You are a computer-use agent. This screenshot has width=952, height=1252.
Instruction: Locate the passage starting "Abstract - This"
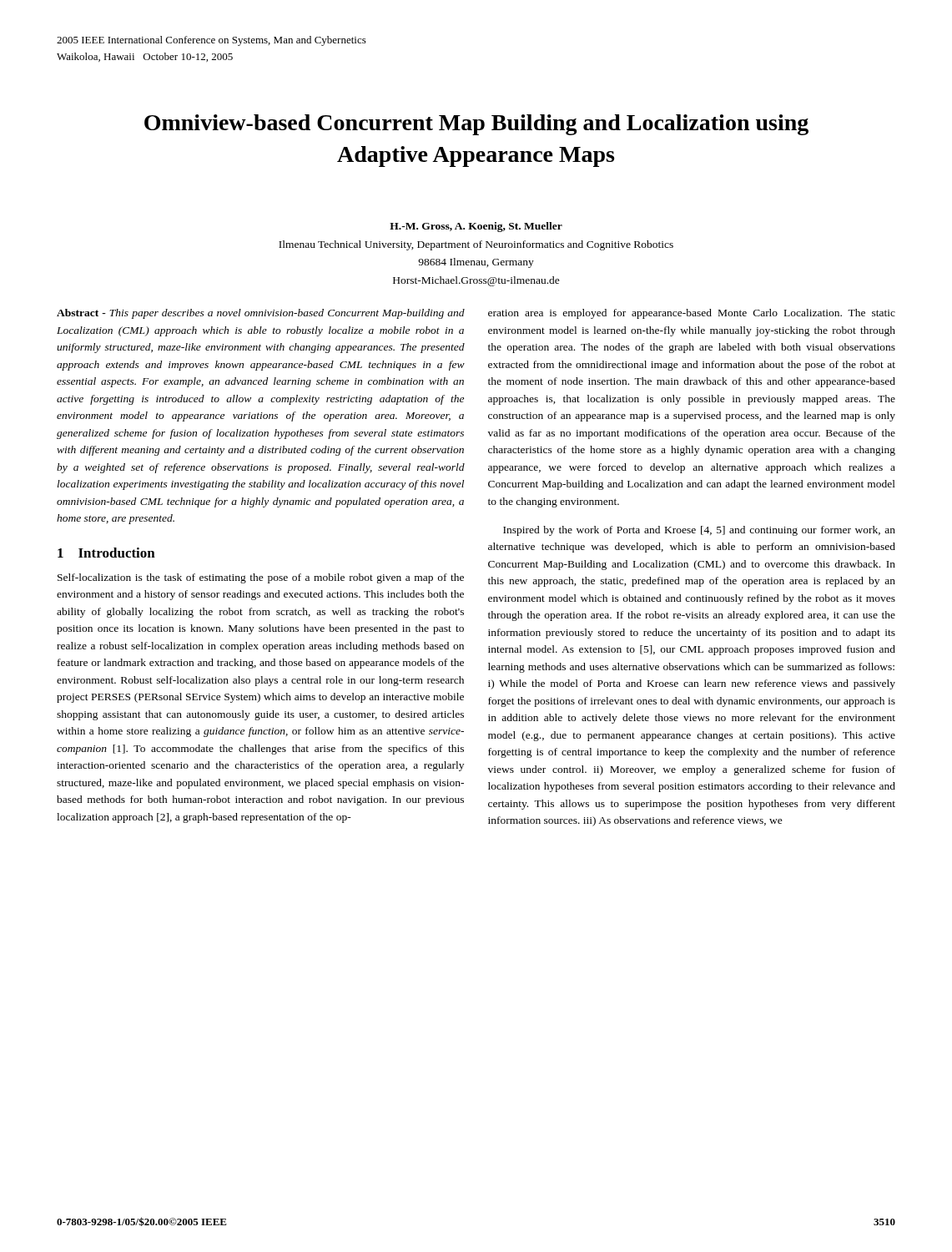[x=261, y=415]
